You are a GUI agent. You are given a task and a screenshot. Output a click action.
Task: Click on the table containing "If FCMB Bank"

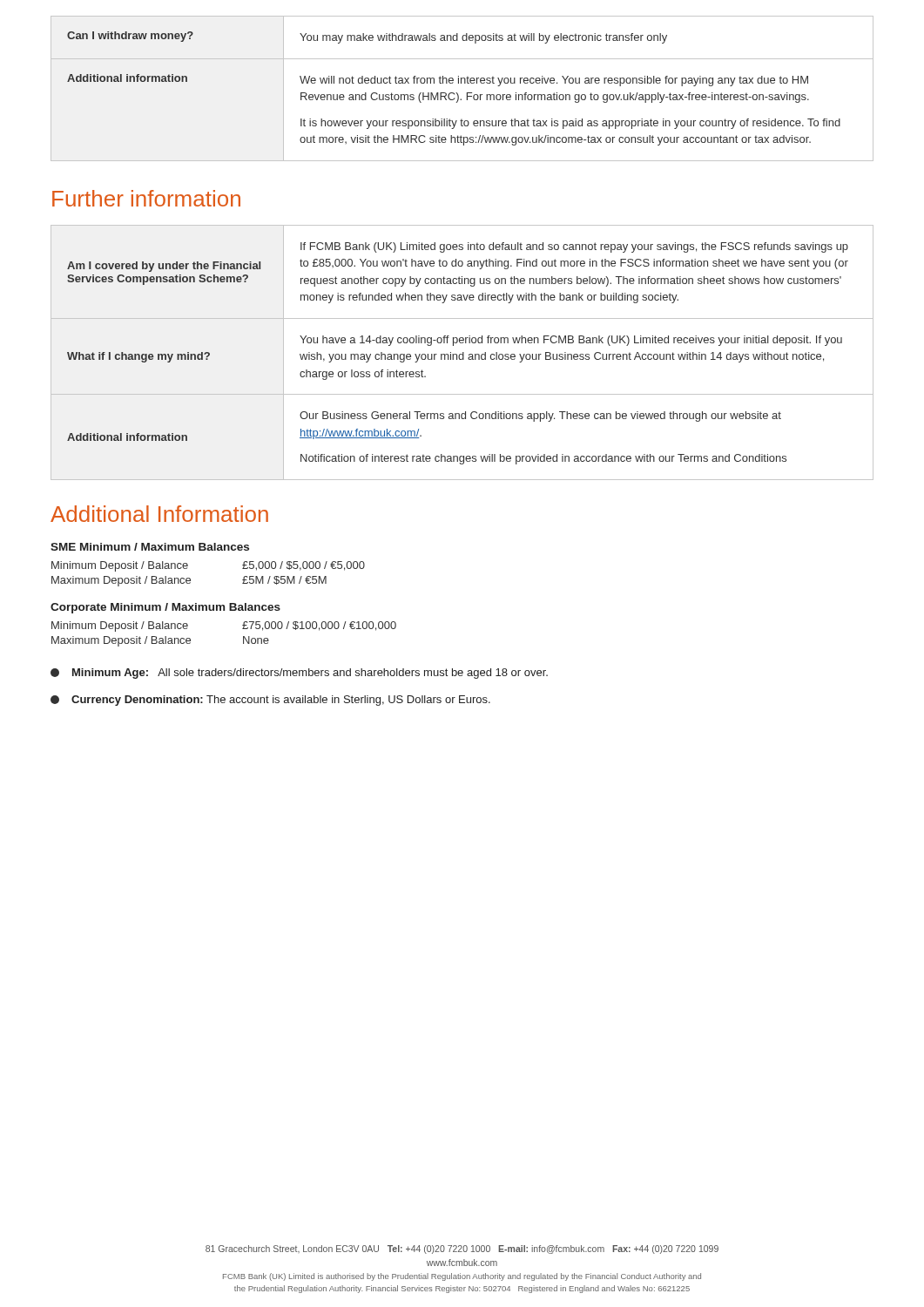coord(462,352)
